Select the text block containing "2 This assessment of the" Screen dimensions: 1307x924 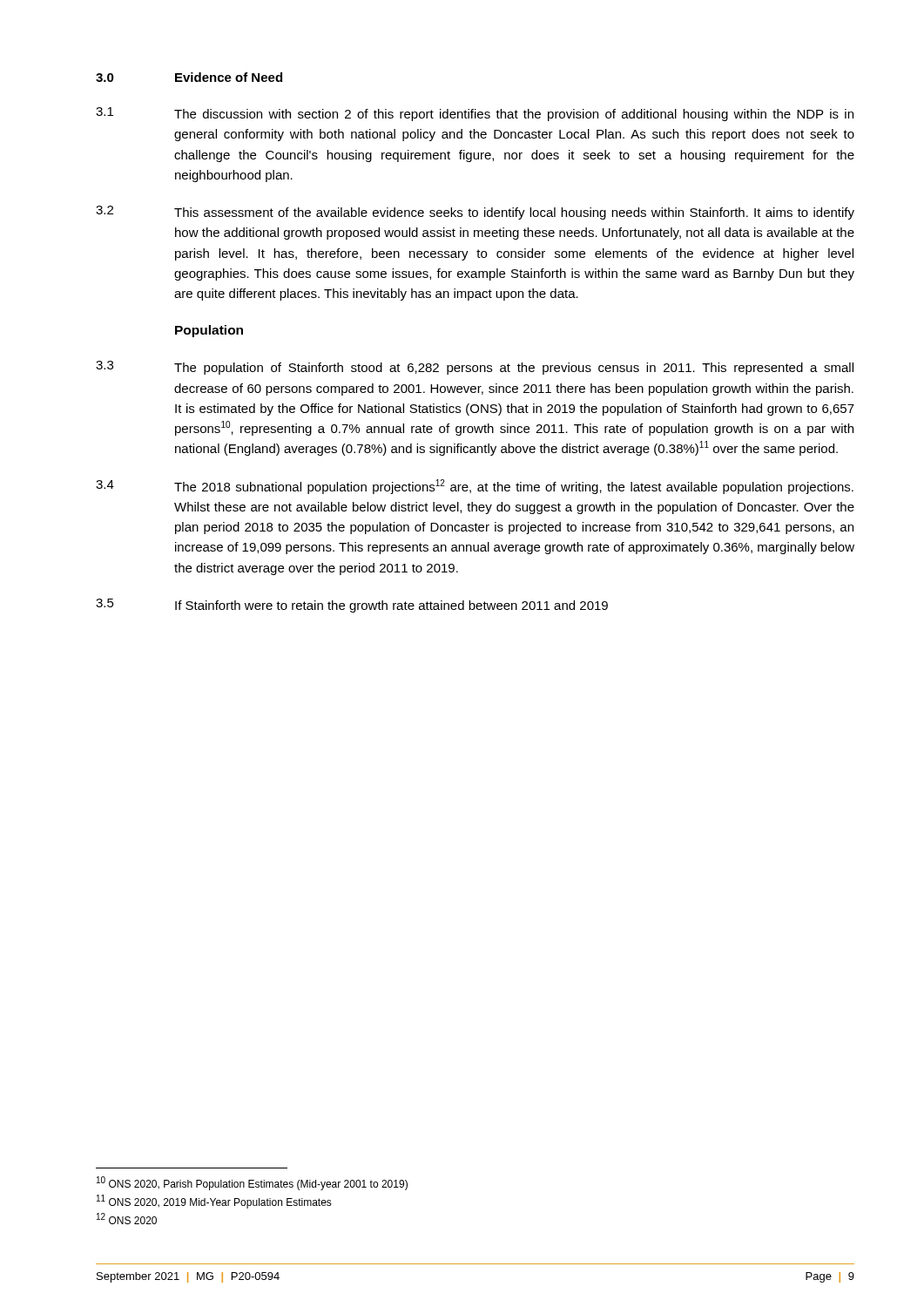[x=475, y=253]
